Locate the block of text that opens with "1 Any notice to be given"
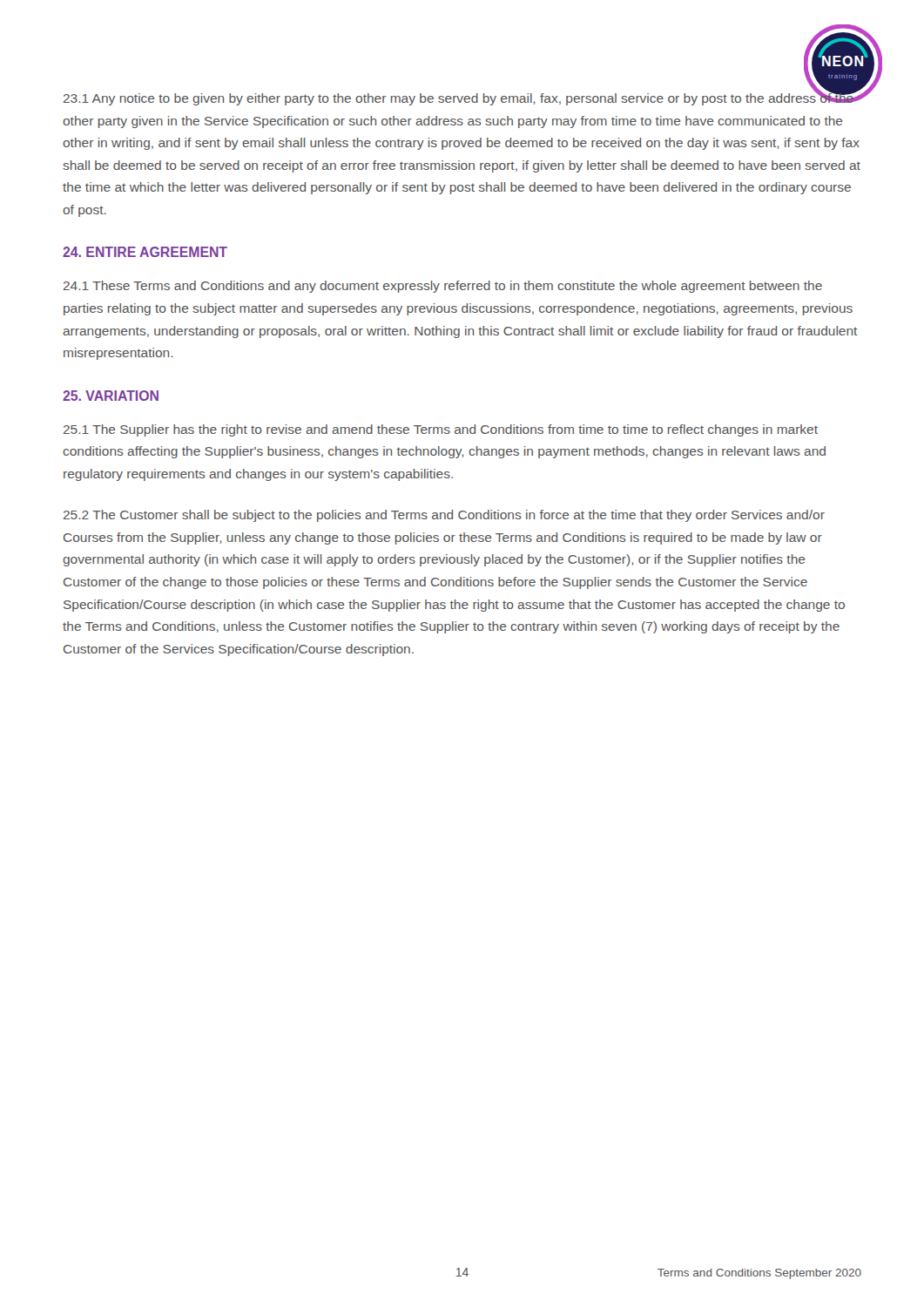924x1307 pixels. pyautogui.click(x=462, y=154)
